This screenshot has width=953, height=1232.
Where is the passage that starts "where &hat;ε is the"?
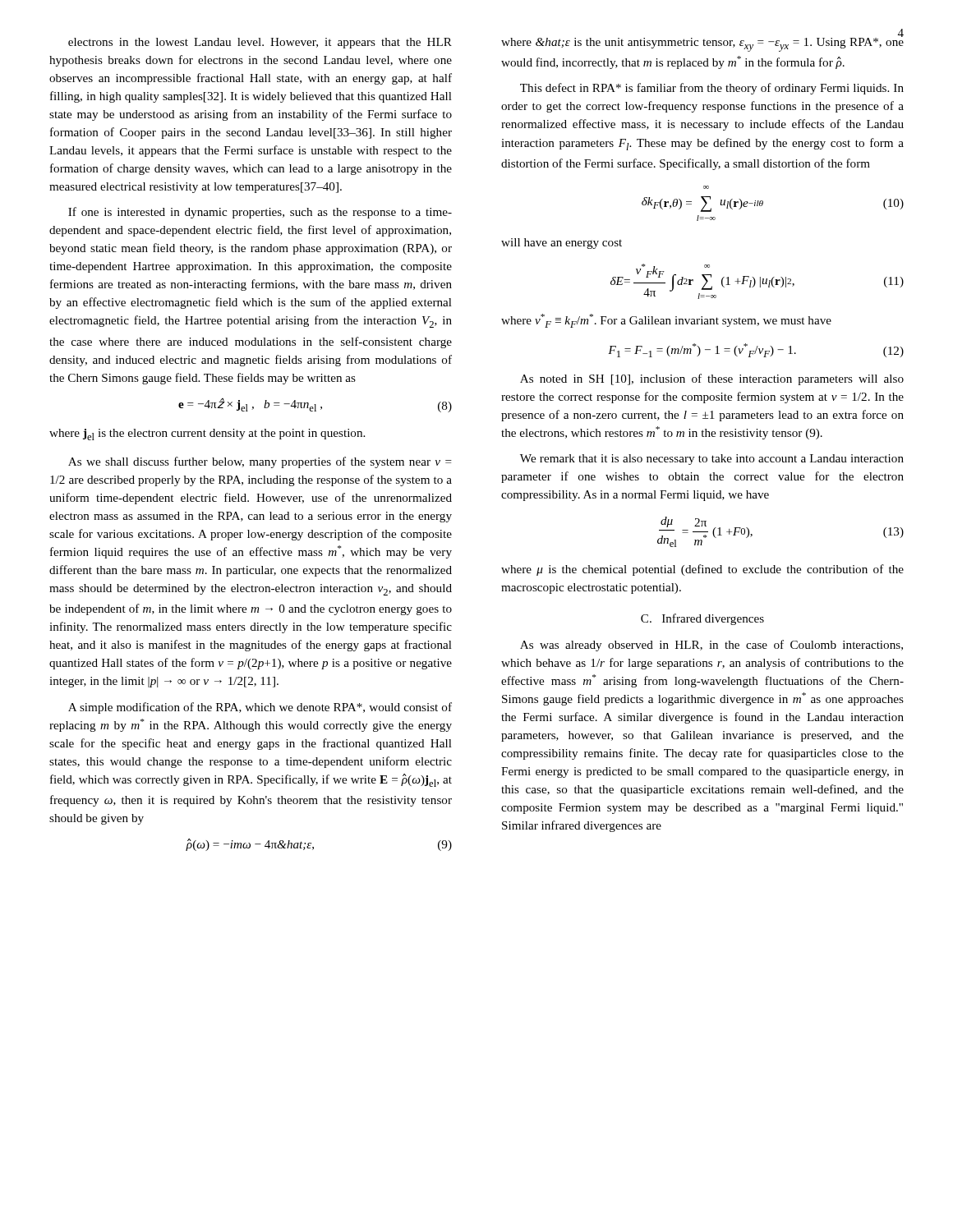point(702,52)
